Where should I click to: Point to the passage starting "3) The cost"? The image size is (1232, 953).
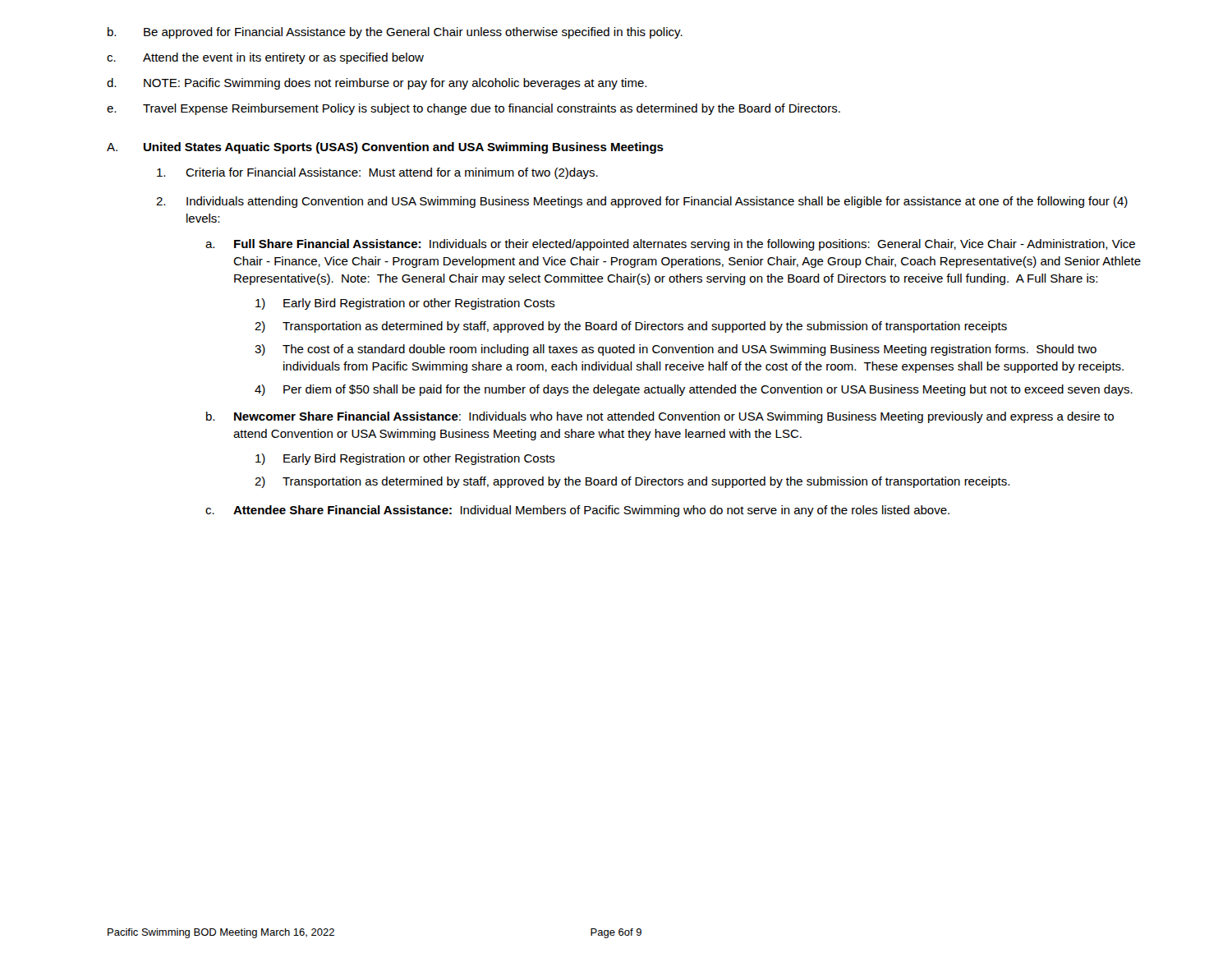(702, 357)
